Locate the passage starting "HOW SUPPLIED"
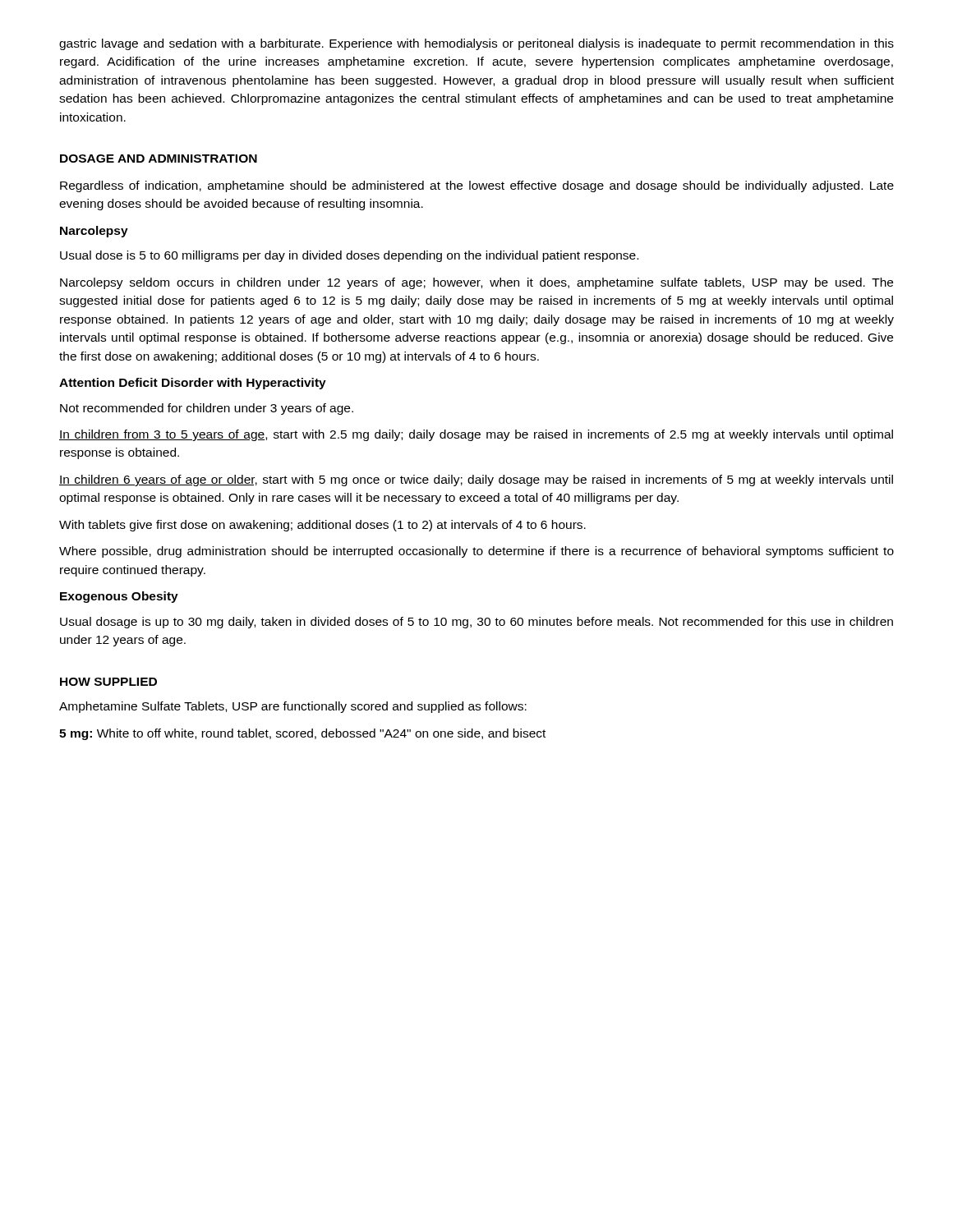Image resolution: width=953 pixels, height=1232 pixels. (108, 681)
